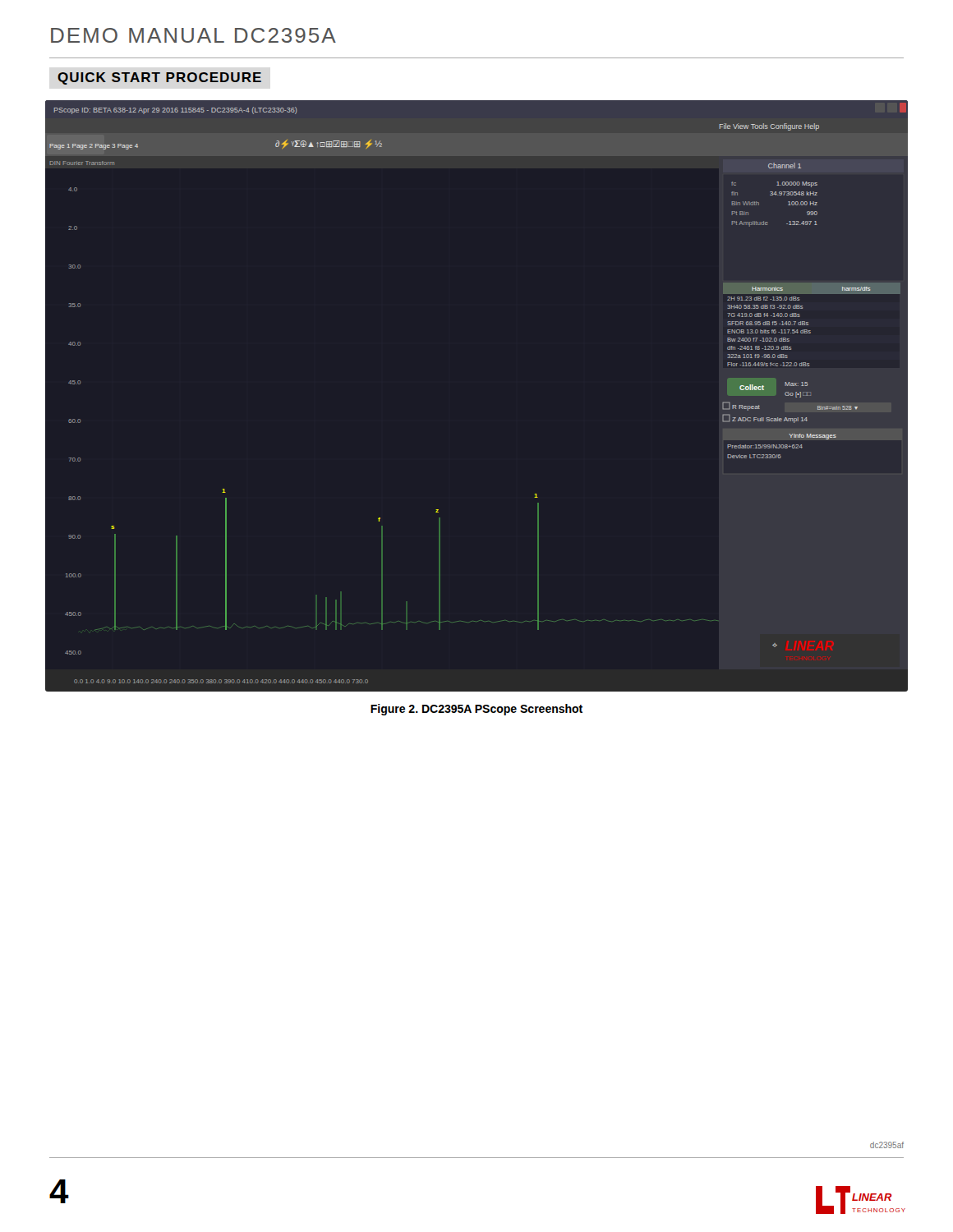Click on the title that says "DEMO MANUAL DC2395A"
The image size is (953, 1232).
pos(193,35)
